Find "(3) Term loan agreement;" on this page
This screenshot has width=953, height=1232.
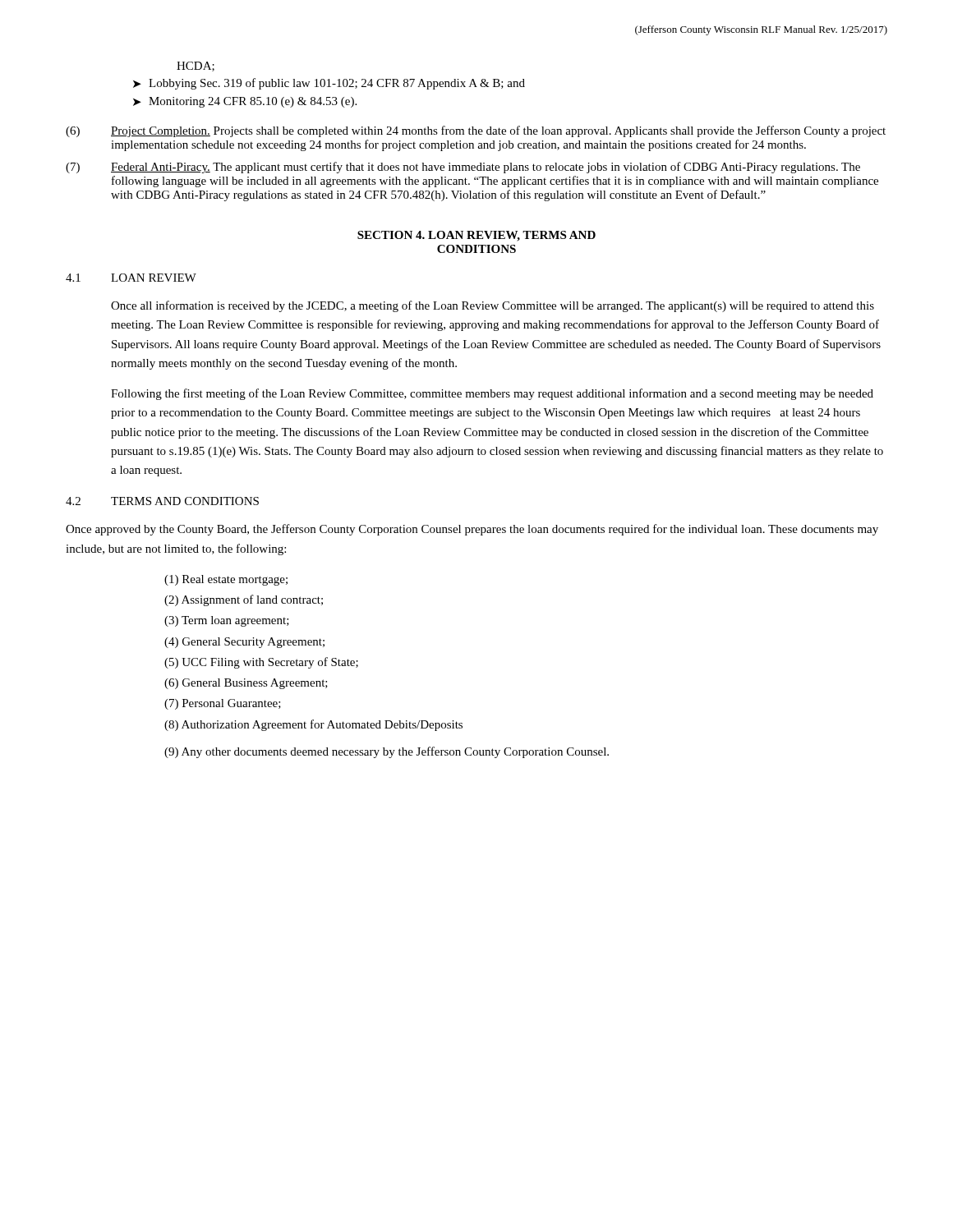tap(227, 620)
